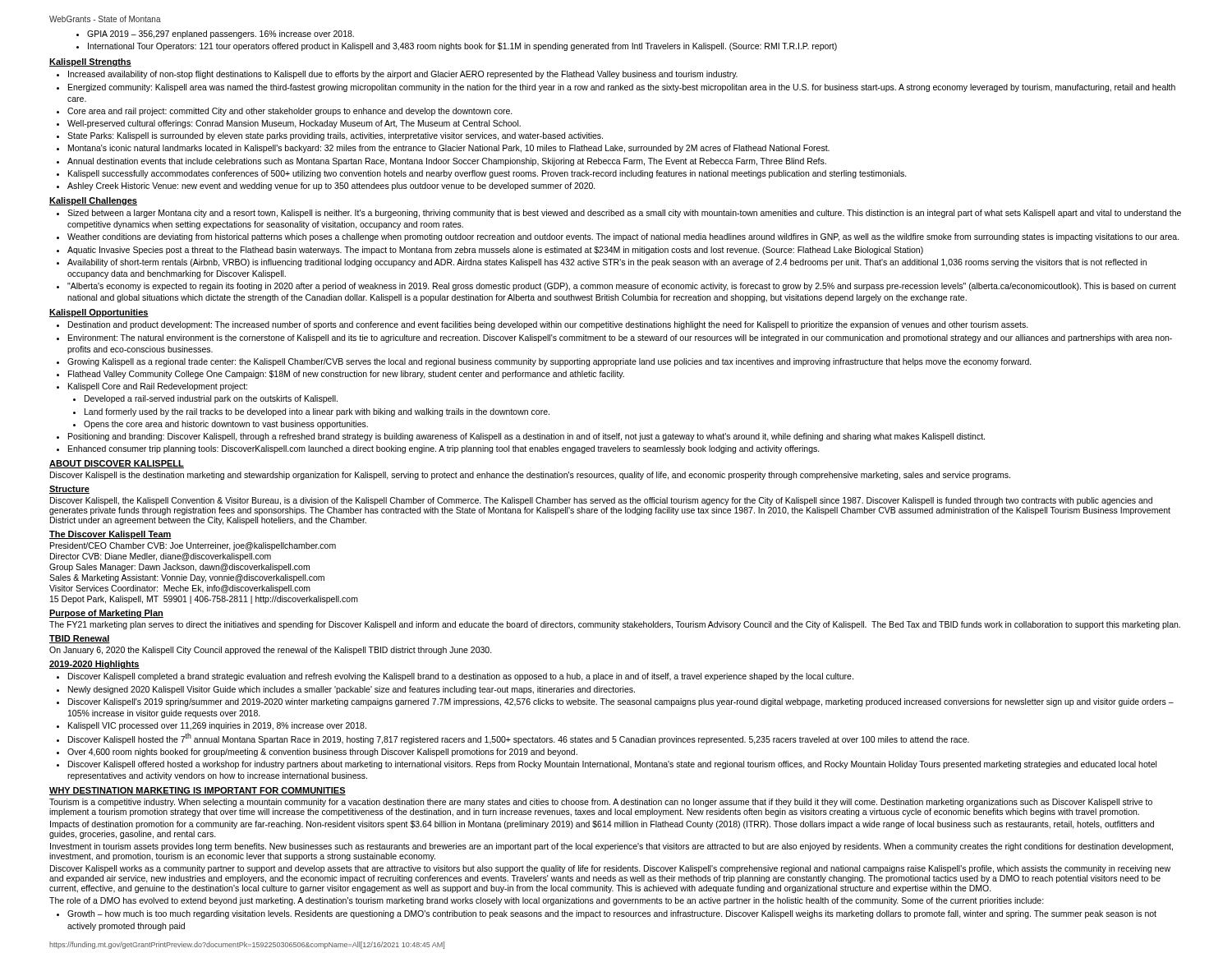Point to the element starting "Sized between a larger Montana city and a"

[616, 255]
